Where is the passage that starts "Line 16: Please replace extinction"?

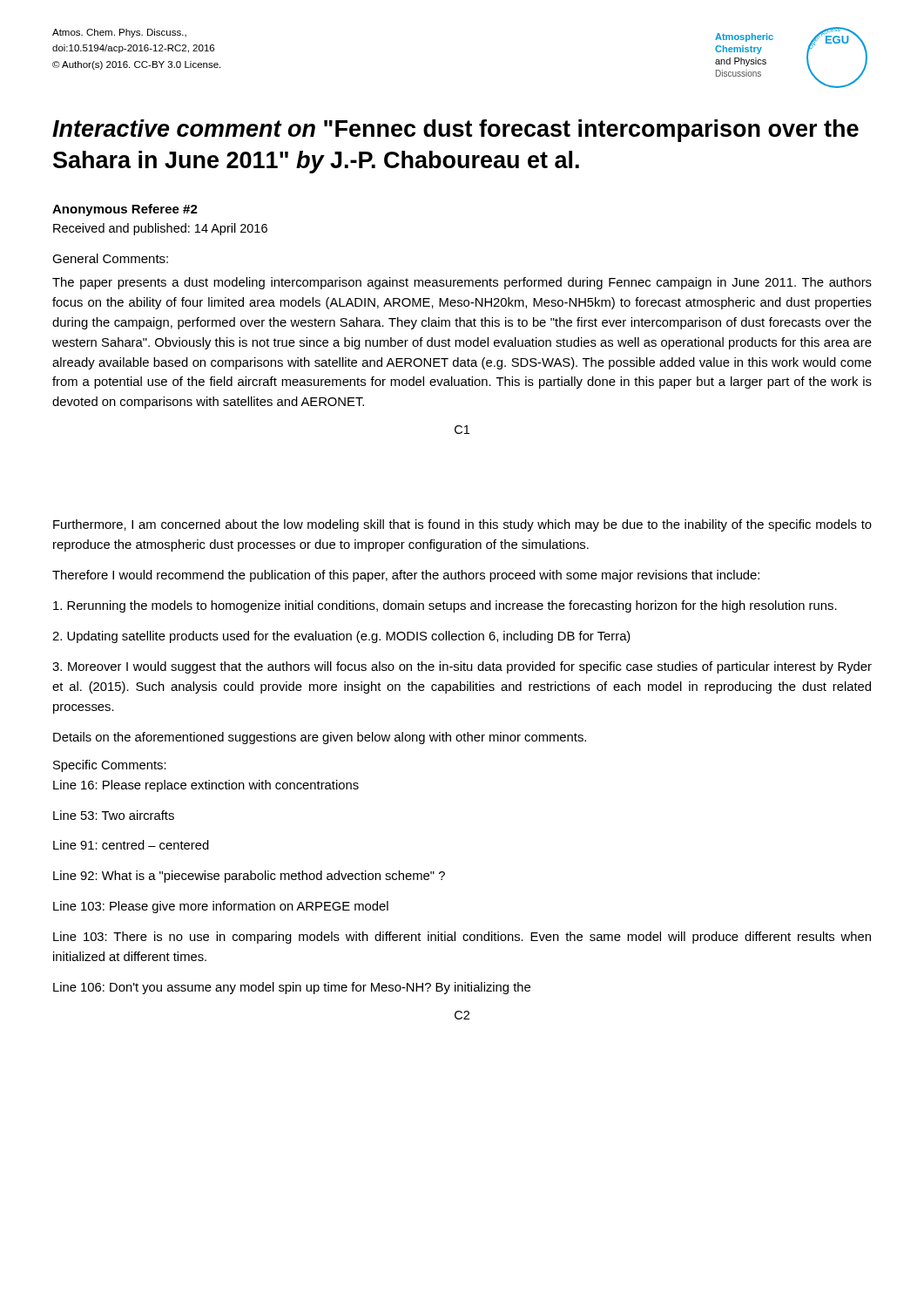[x=206, y=785]
